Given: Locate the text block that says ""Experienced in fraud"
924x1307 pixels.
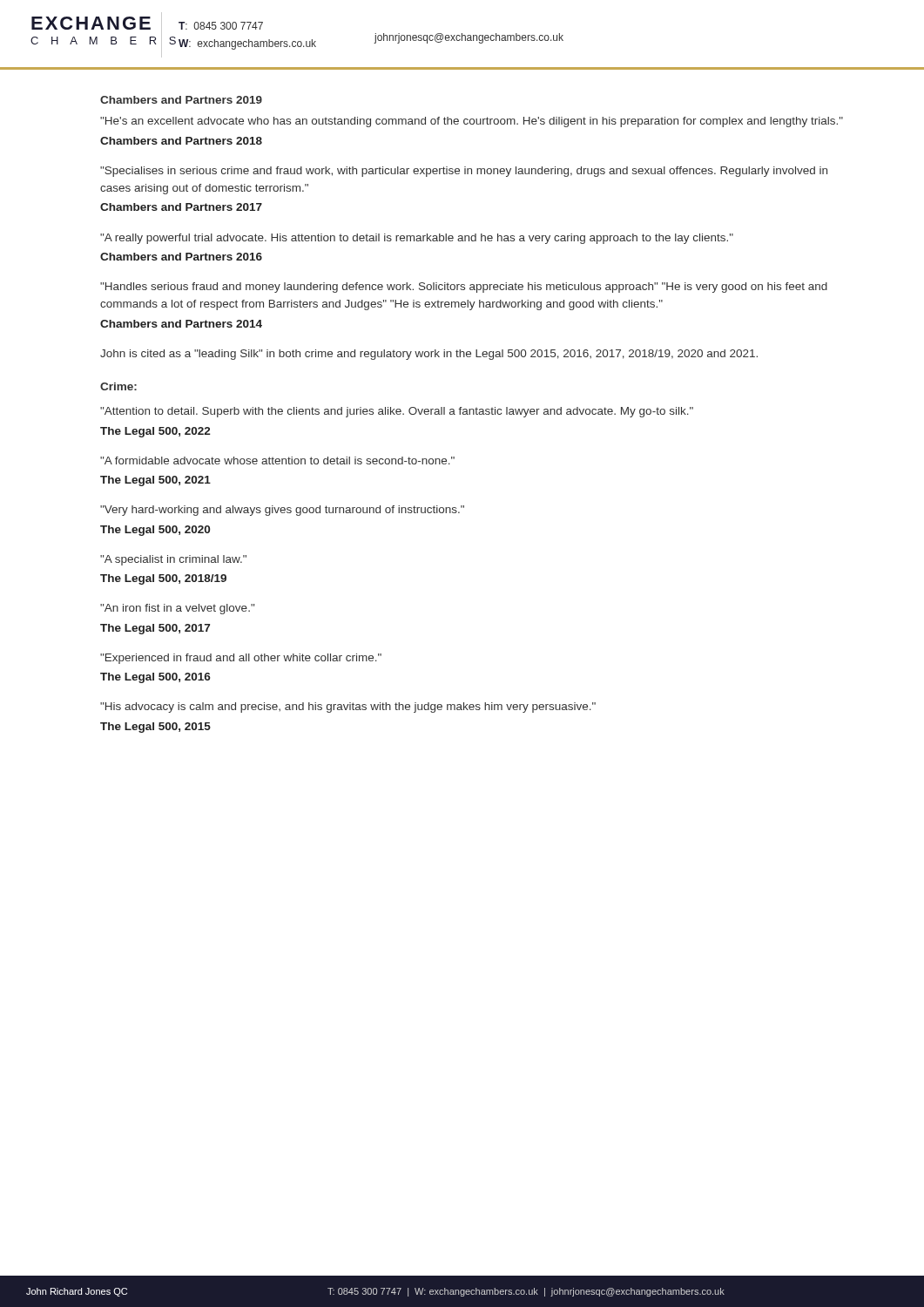Looking at the screenshot, I should click(241, 659).
